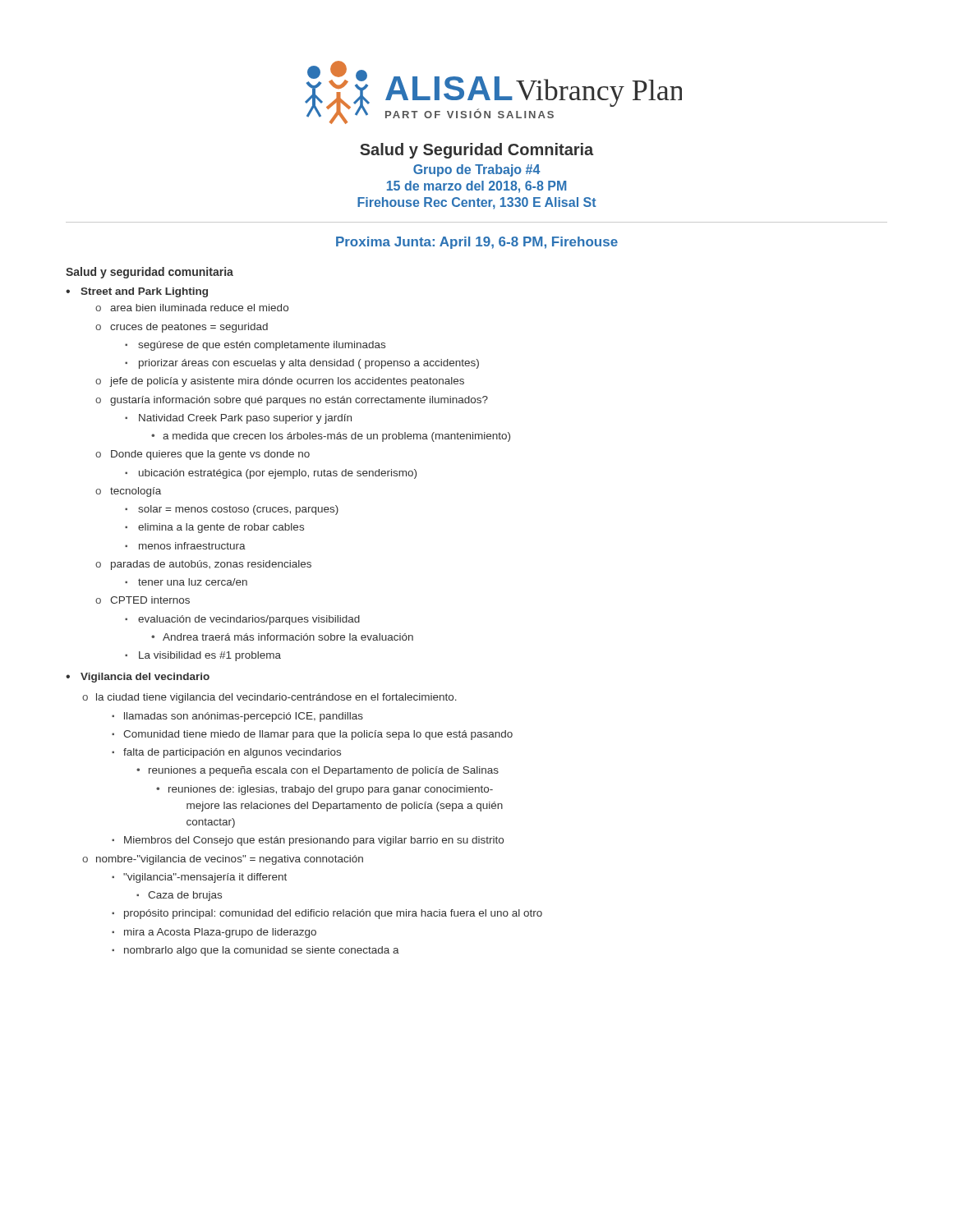Find the text starting "ubicación estratégica (por ejemplo, rutas"

click(278, 472)
